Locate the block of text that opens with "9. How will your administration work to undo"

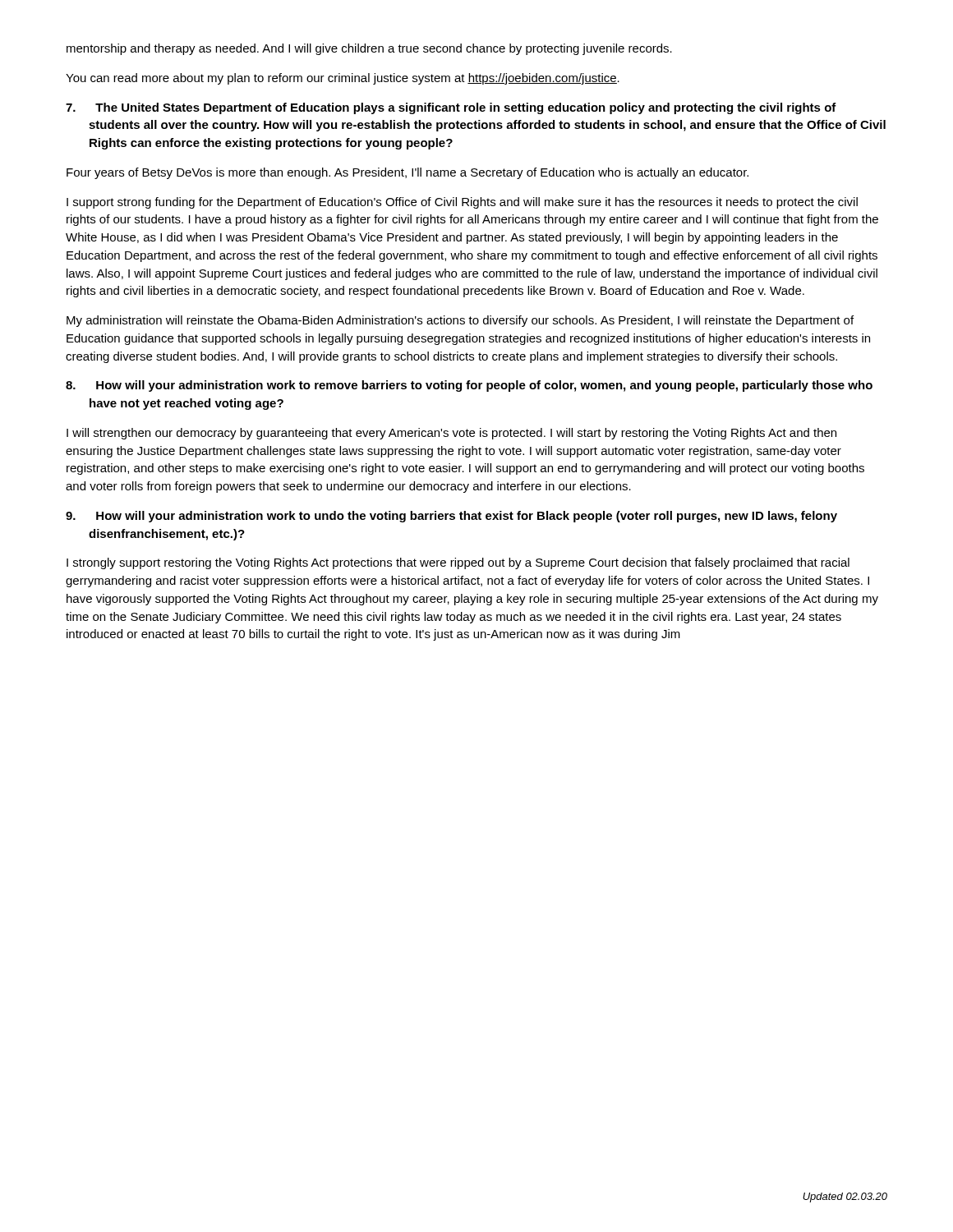pos(476,524)
